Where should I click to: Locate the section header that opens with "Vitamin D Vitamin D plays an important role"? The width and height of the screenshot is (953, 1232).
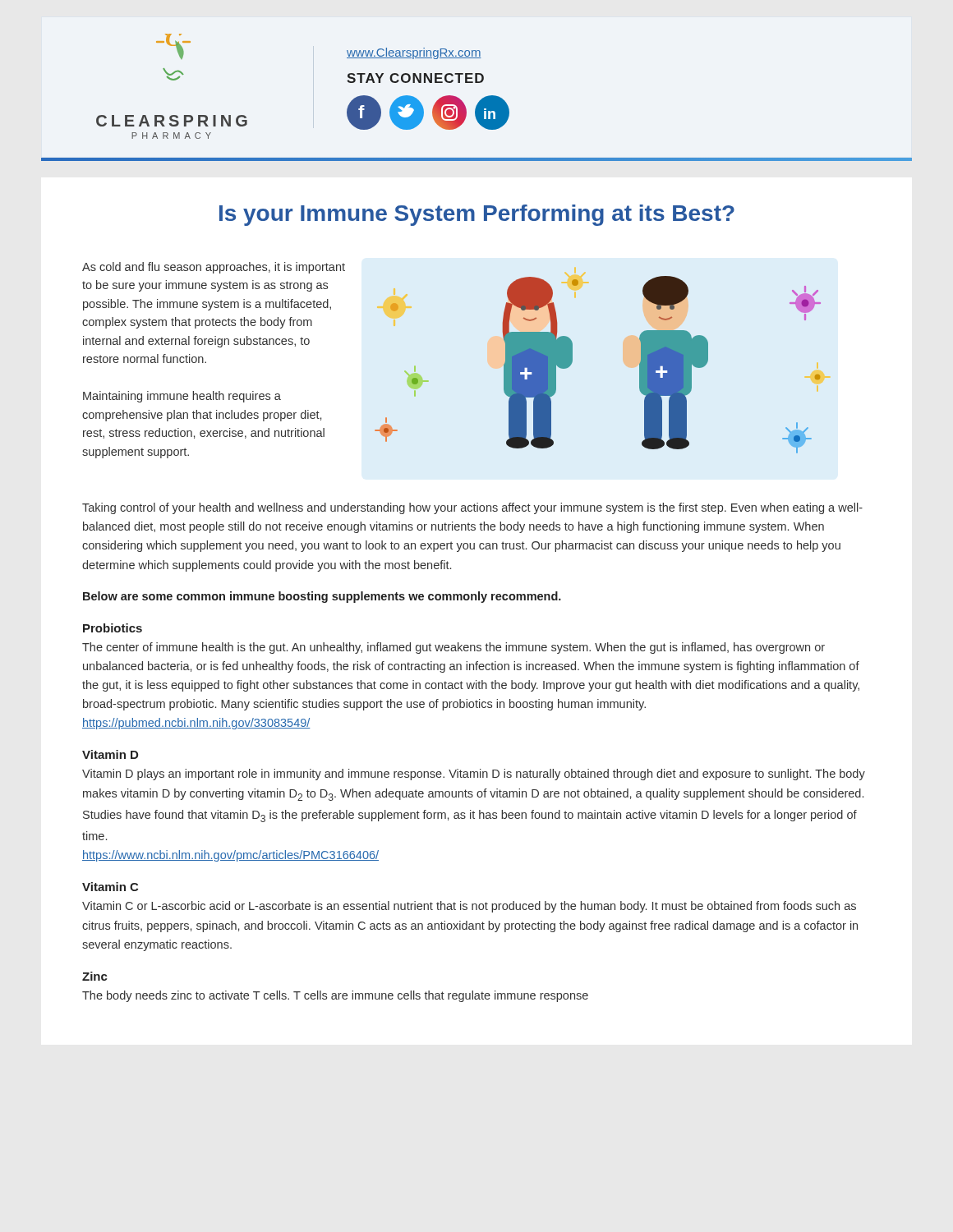(x=476, y=807)
